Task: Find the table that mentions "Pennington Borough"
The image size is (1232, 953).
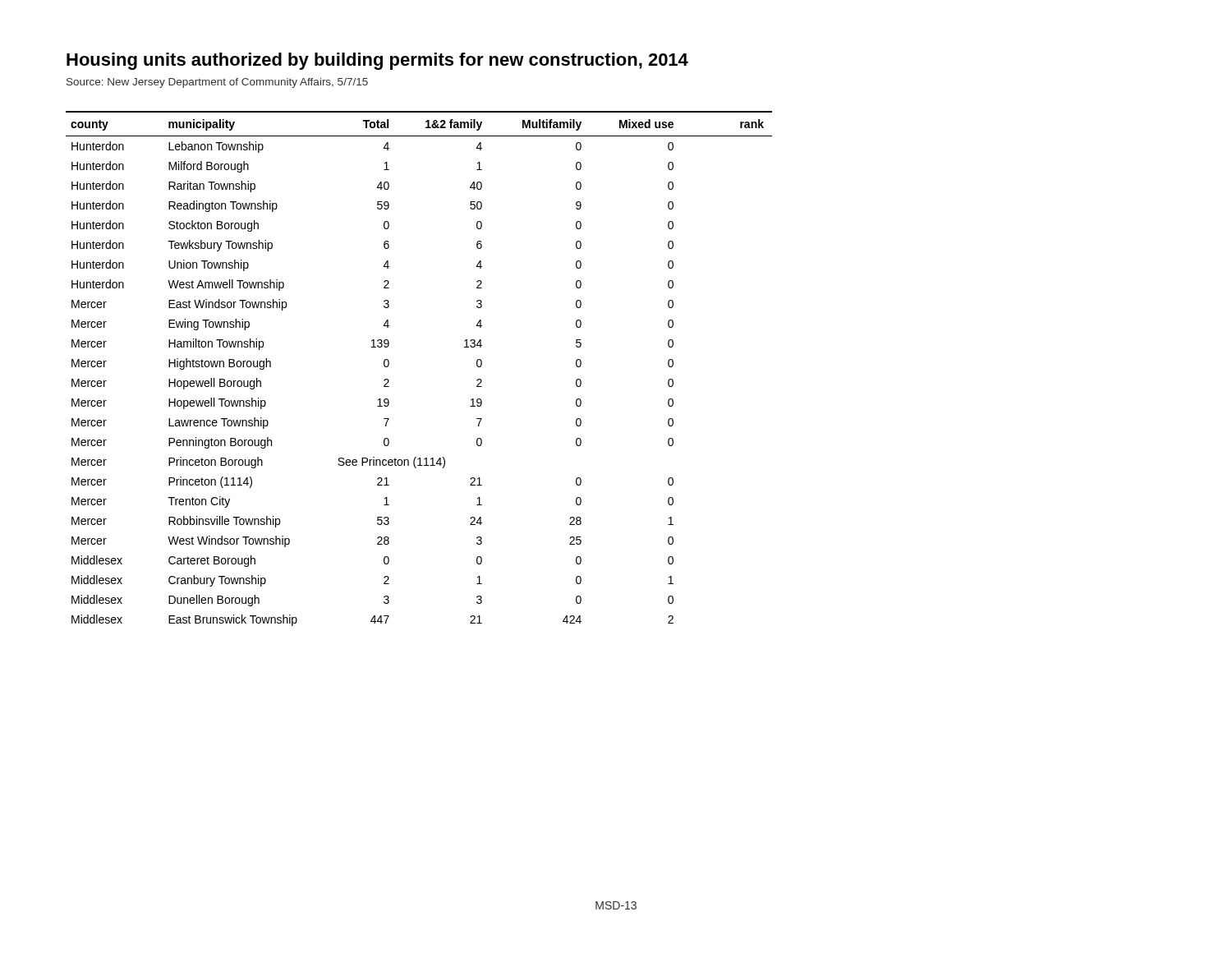Action: coord(616,370)
